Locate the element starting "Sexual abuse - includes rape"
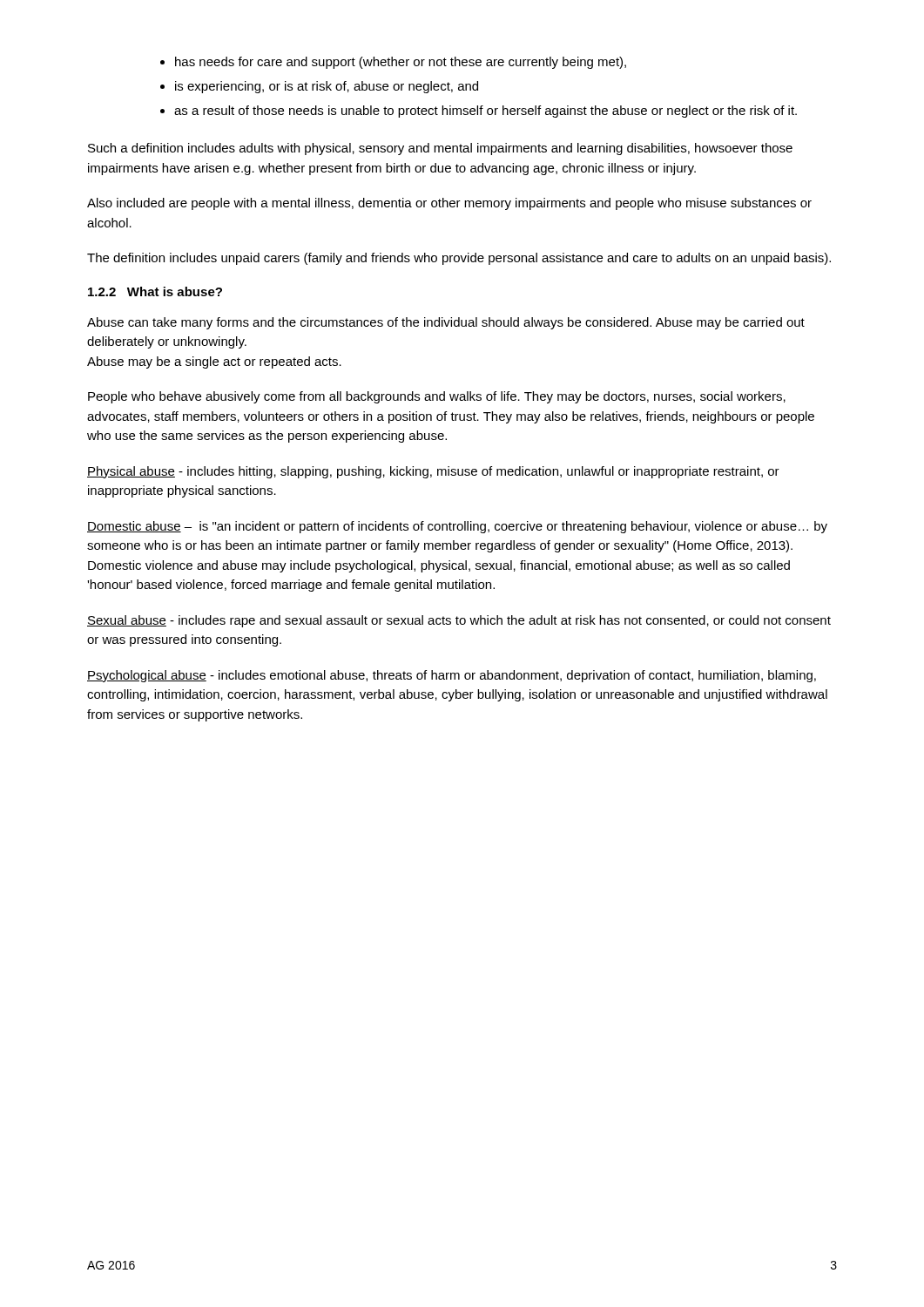This screenshot has width=924, height=1307. click(459, 630)
